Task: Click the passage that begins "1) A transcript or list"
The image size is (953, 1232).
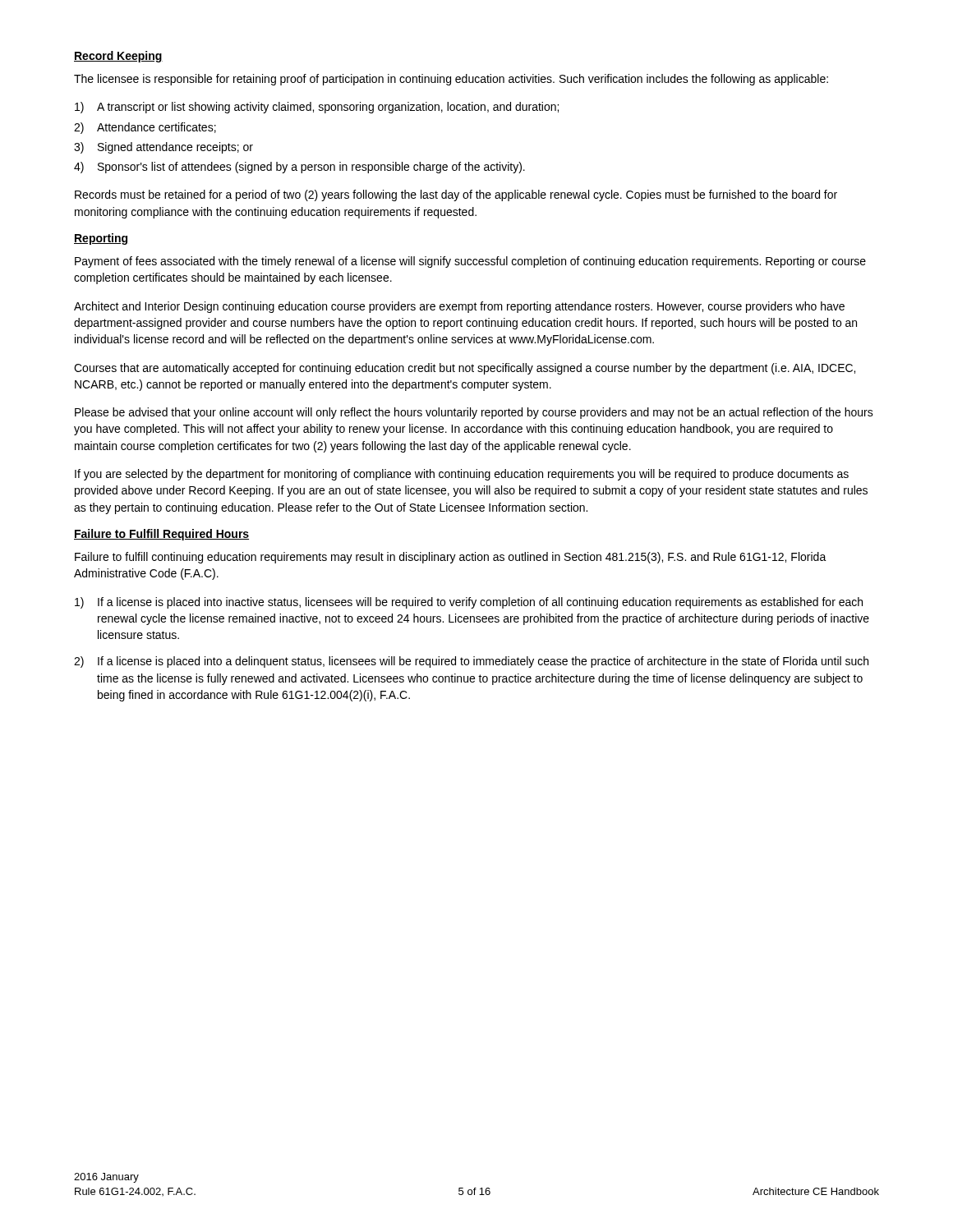Action: pos(476,107)
